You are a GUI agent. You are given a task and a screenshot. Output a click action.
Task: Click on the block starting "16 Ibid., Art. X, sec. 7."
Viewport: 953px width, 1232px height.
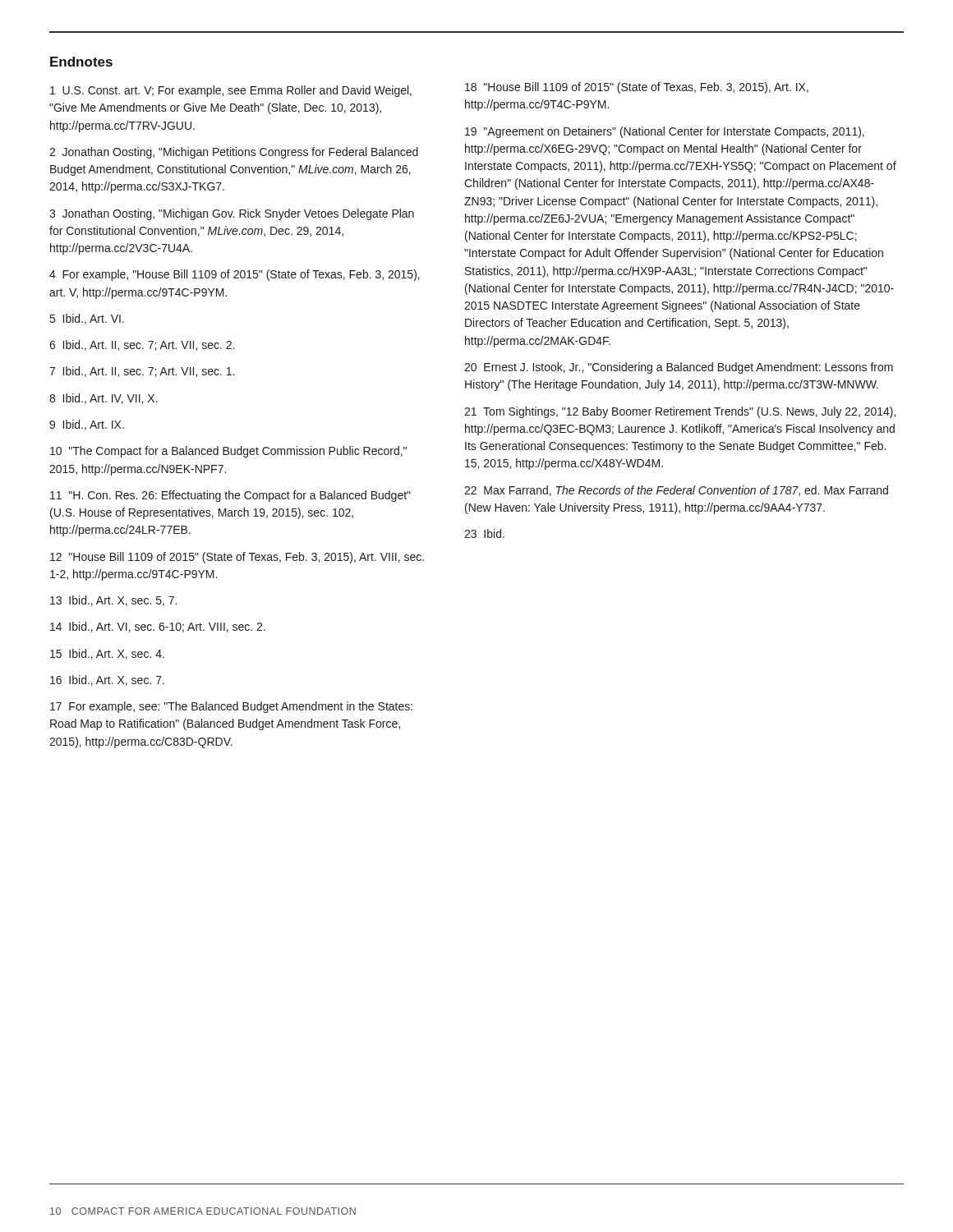[107, 680]
